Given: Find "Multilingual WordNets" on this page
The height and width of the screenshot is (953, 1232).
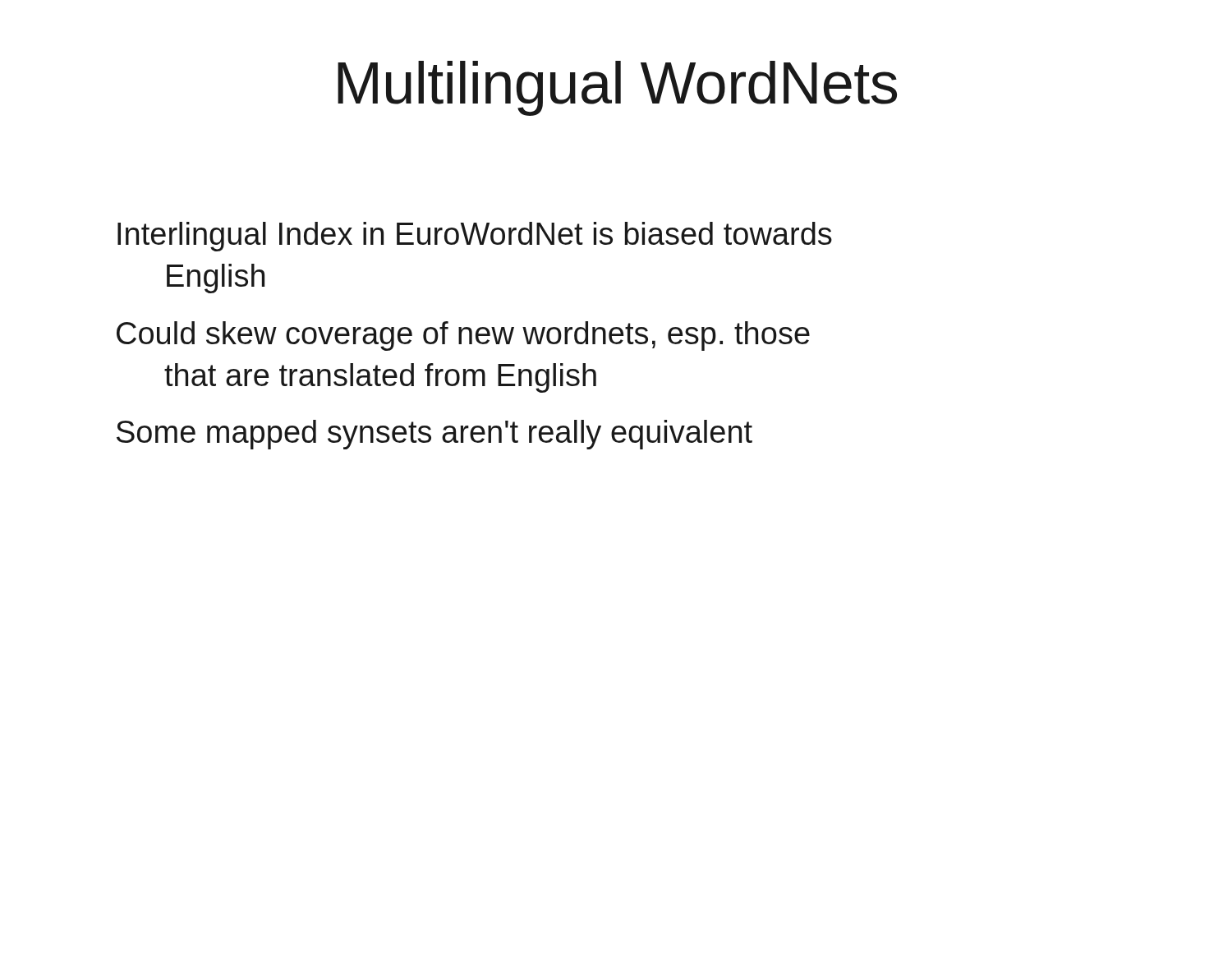Looking at the screenshot, I should point(616,83).
